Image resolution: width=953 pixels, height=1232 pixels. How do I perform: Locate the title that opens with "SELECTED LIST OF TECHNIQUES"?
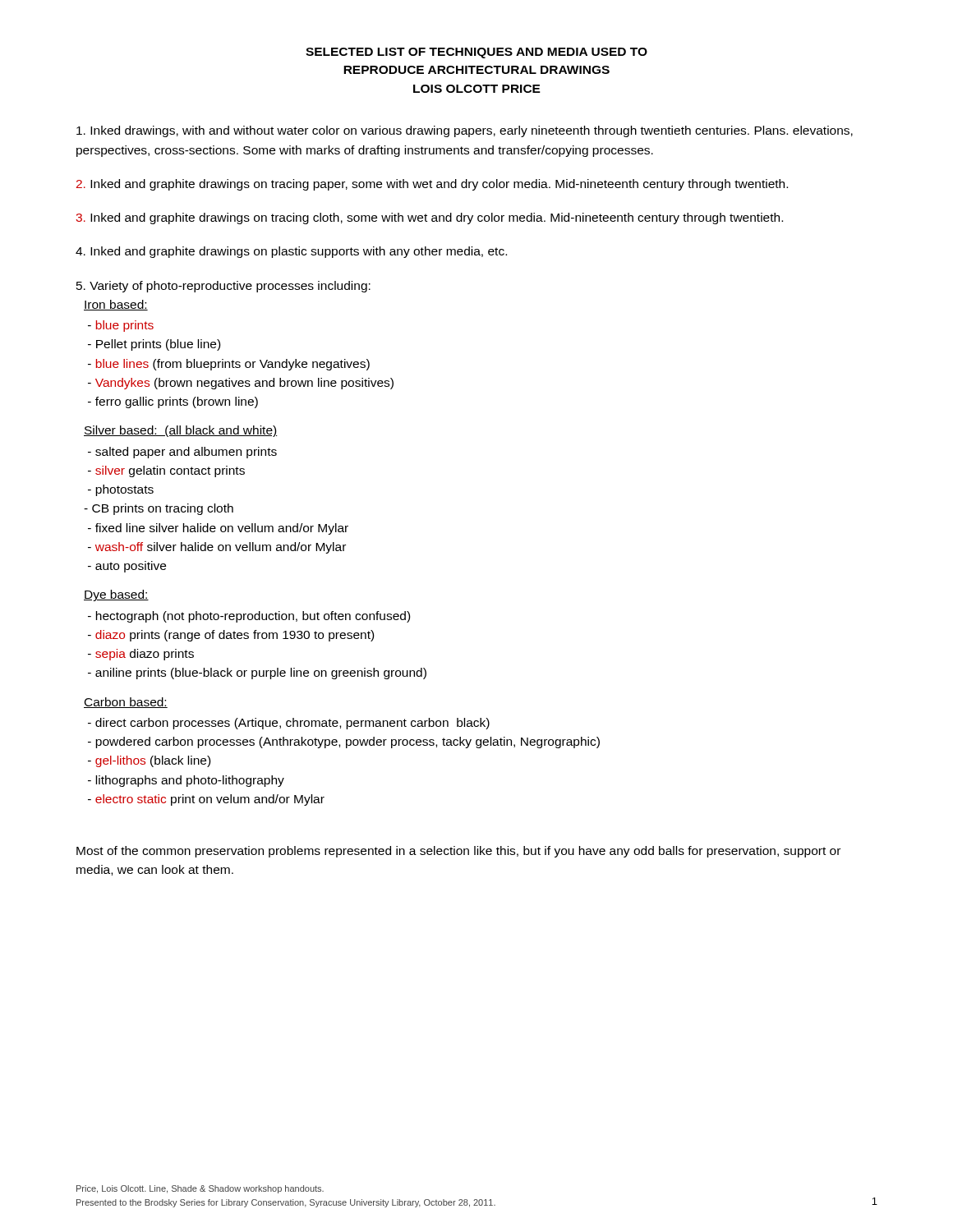(476, 70)
